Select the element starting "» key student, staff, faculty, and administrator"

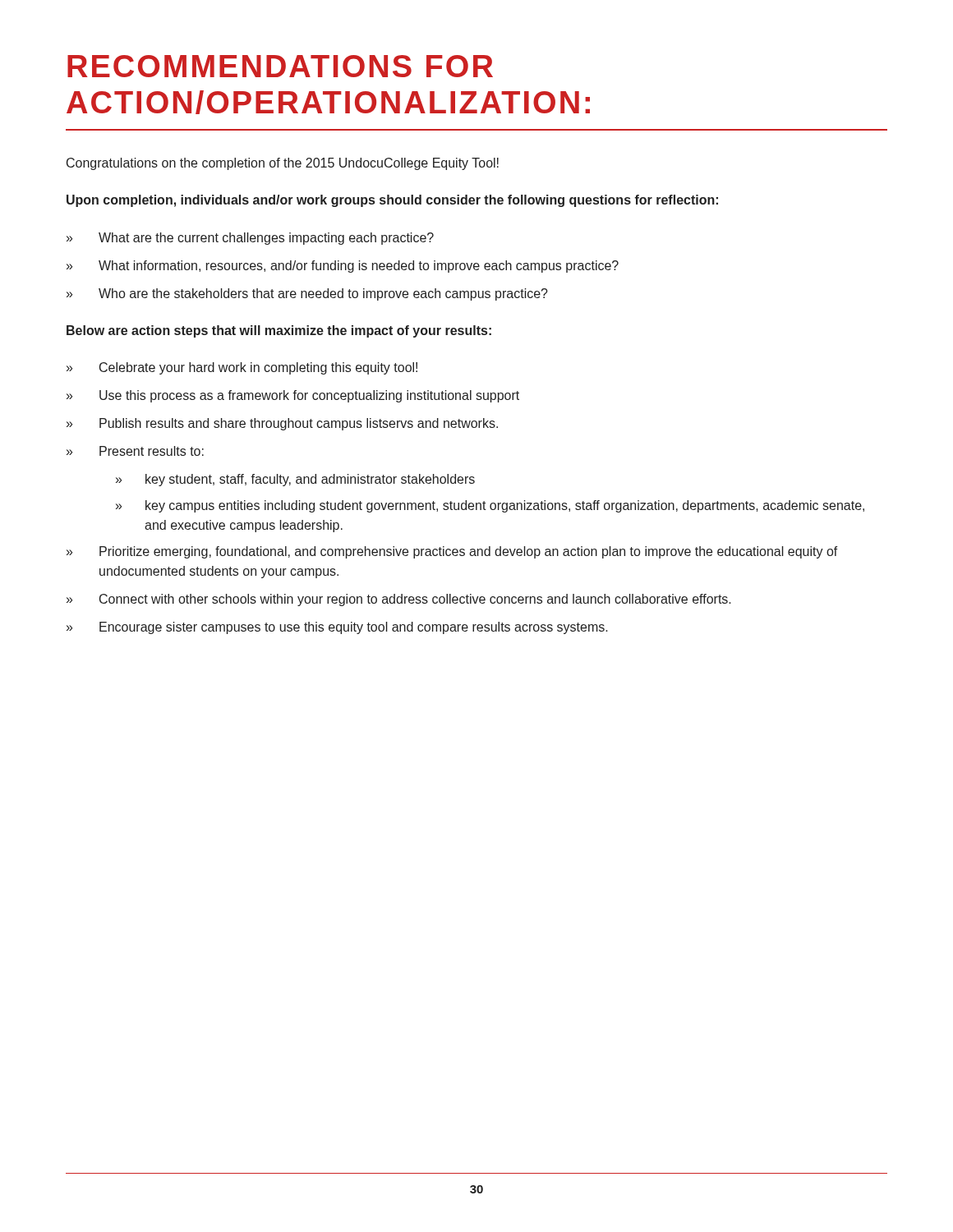click(x=295, y=480)
